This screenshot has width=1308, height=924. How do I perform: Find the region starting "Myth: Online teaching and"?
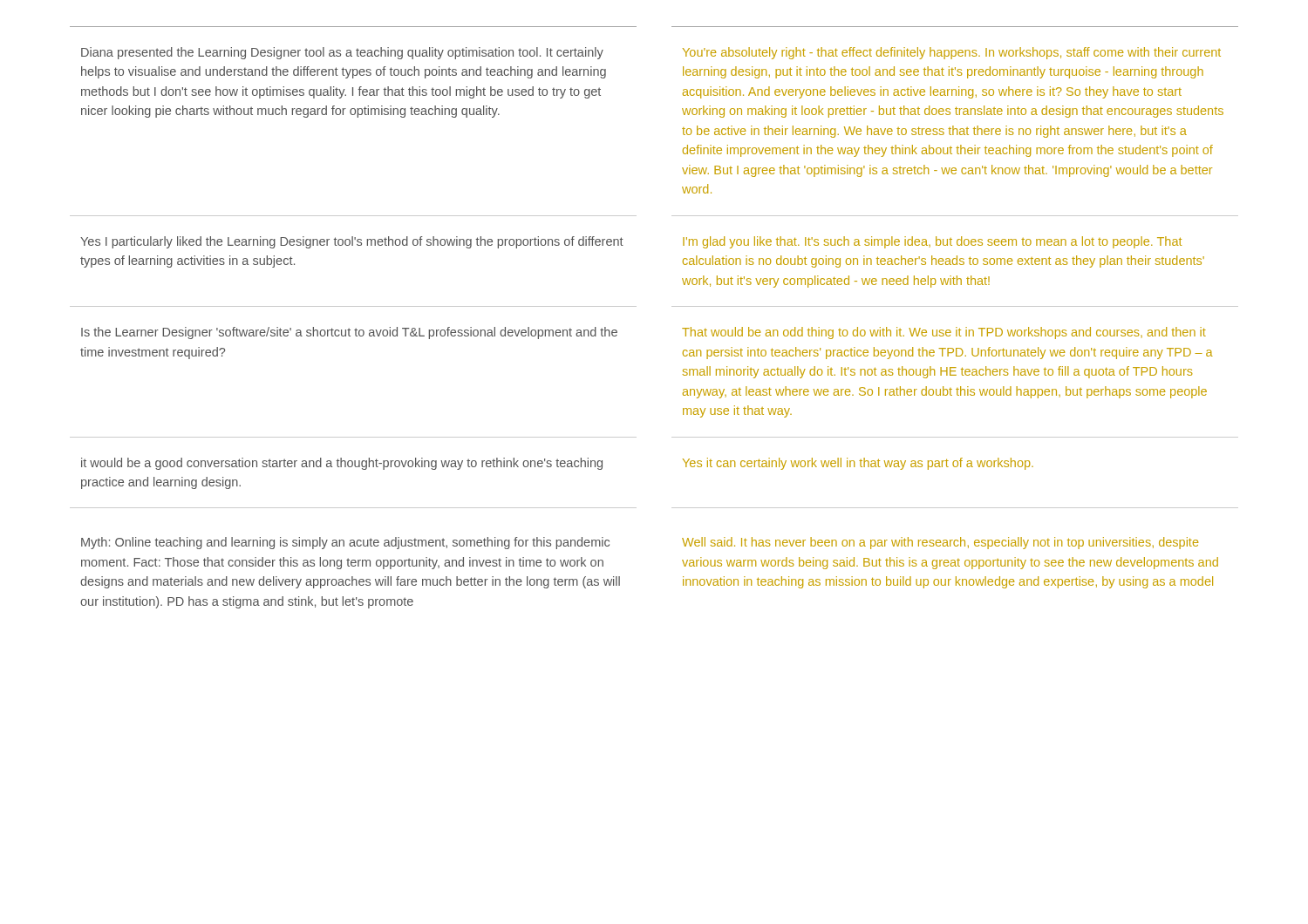(x=350, y=572)
